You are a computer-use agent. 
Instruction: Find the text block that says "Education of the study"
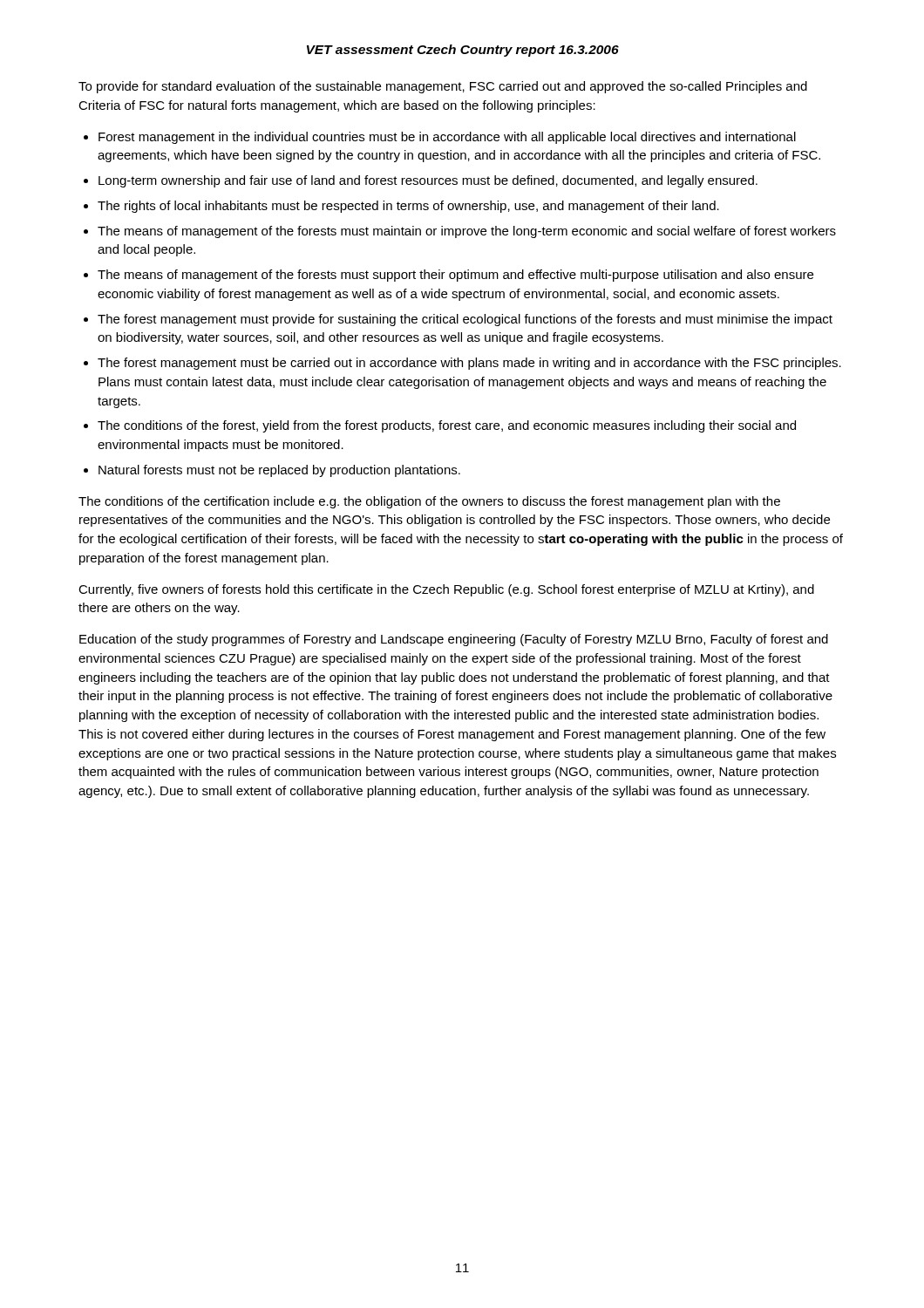(457, 715)
